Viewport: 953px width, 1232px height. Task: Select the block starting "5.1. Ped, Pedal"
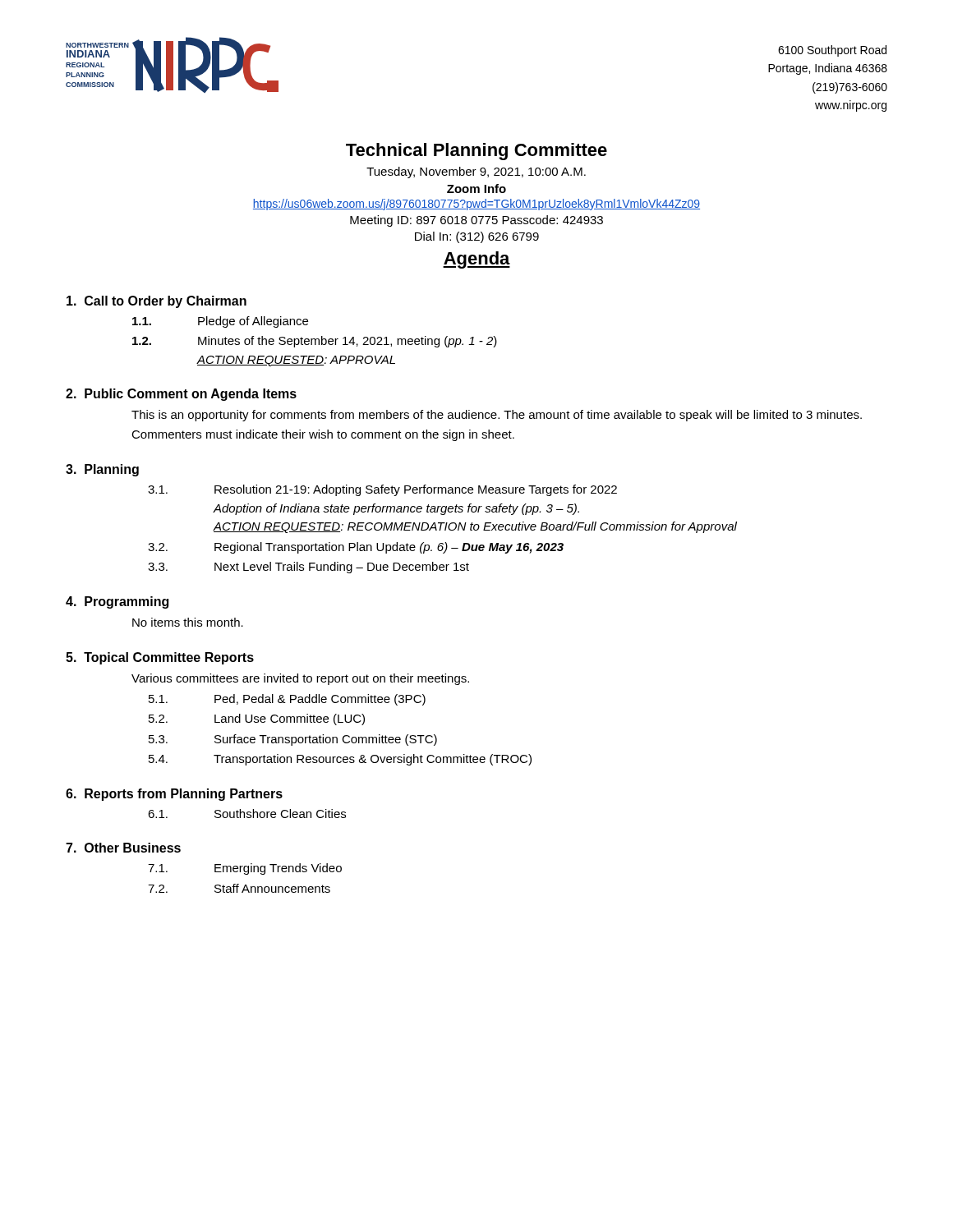click(x=287, y=700)
